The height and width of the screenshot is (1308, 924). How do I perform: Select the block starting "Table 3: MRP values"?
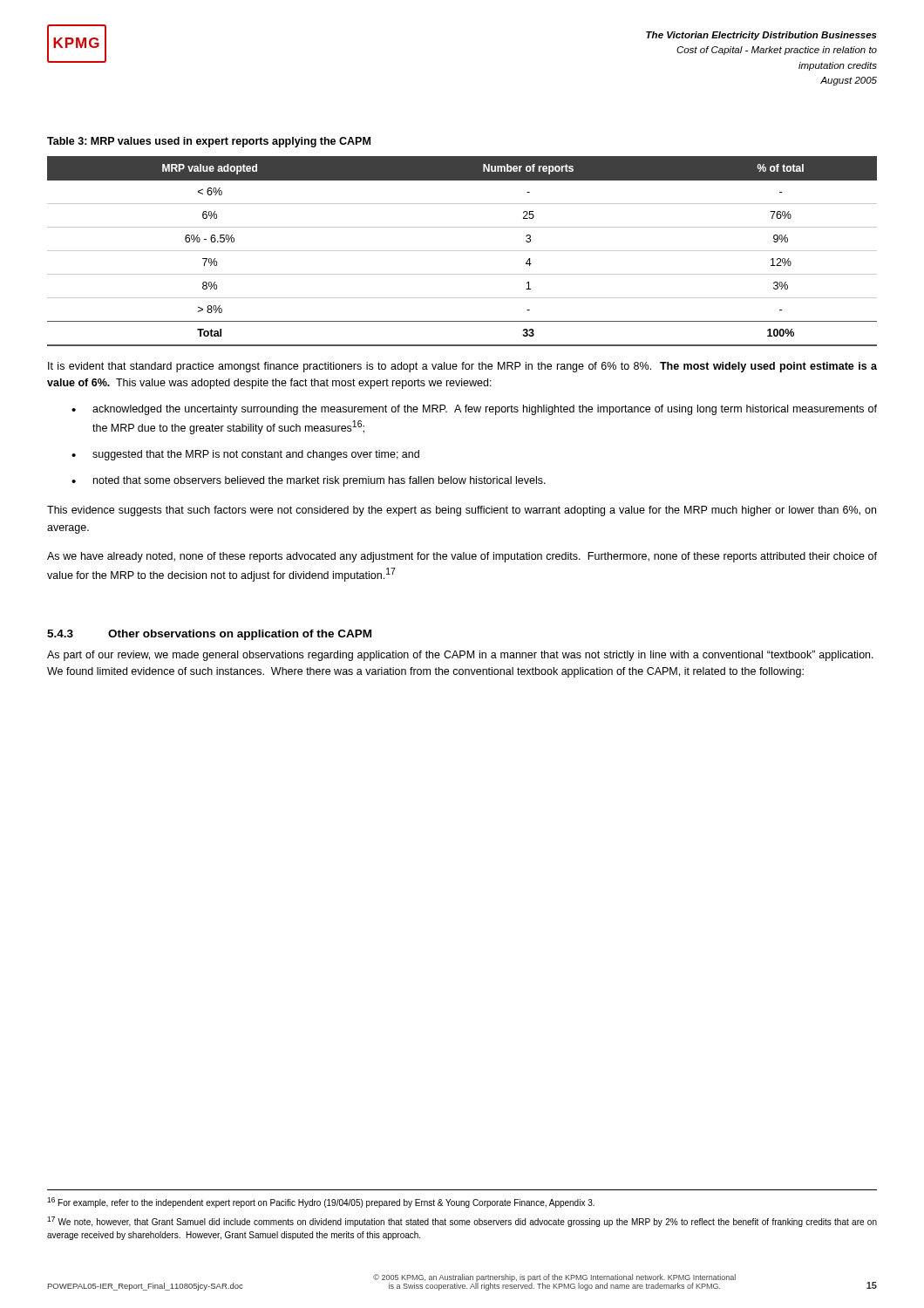(x=209, y=141)
